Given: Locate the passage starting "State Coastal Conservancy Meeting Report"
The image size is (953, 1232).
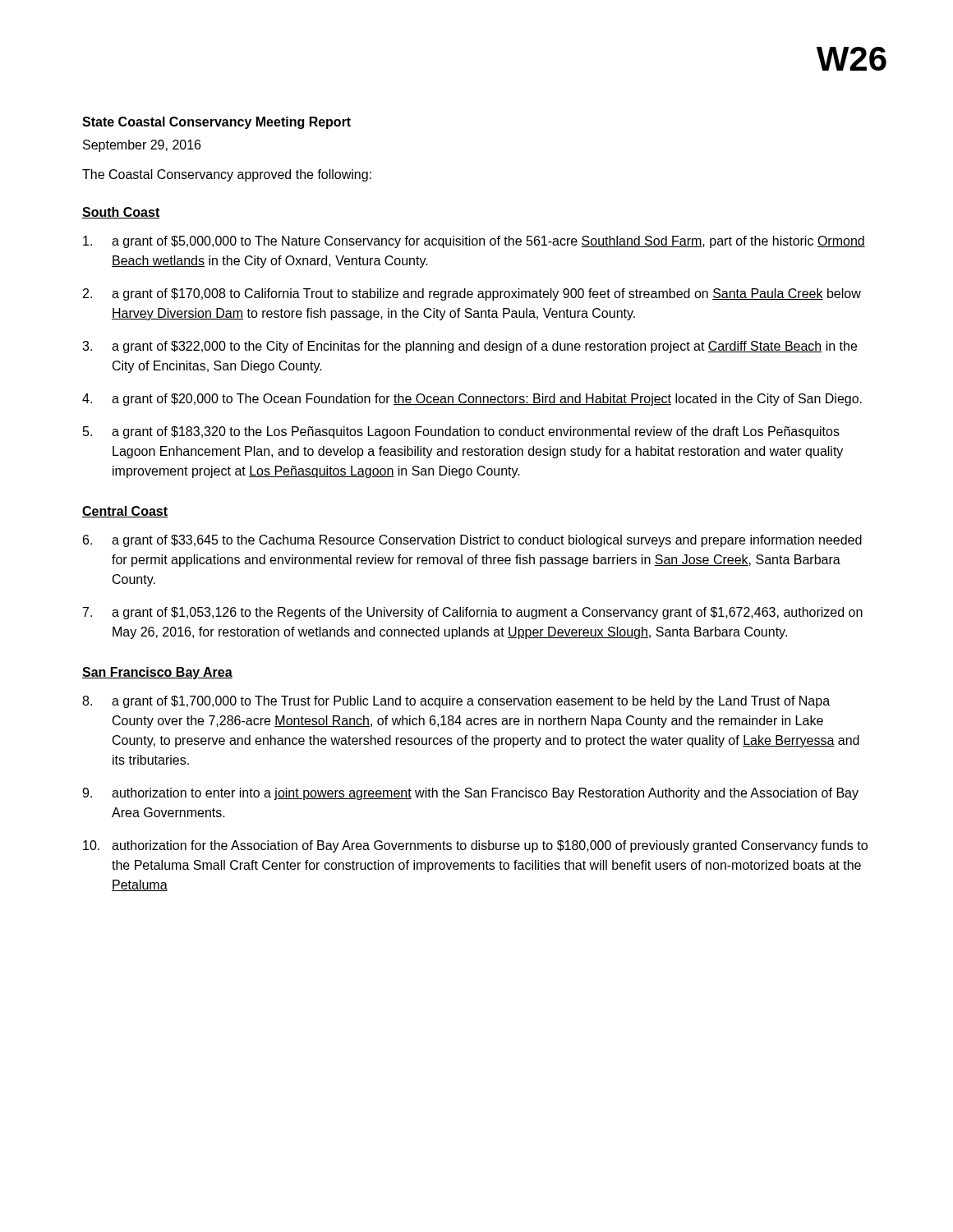Looking at the screenshot, I should [x=217, y=122].
